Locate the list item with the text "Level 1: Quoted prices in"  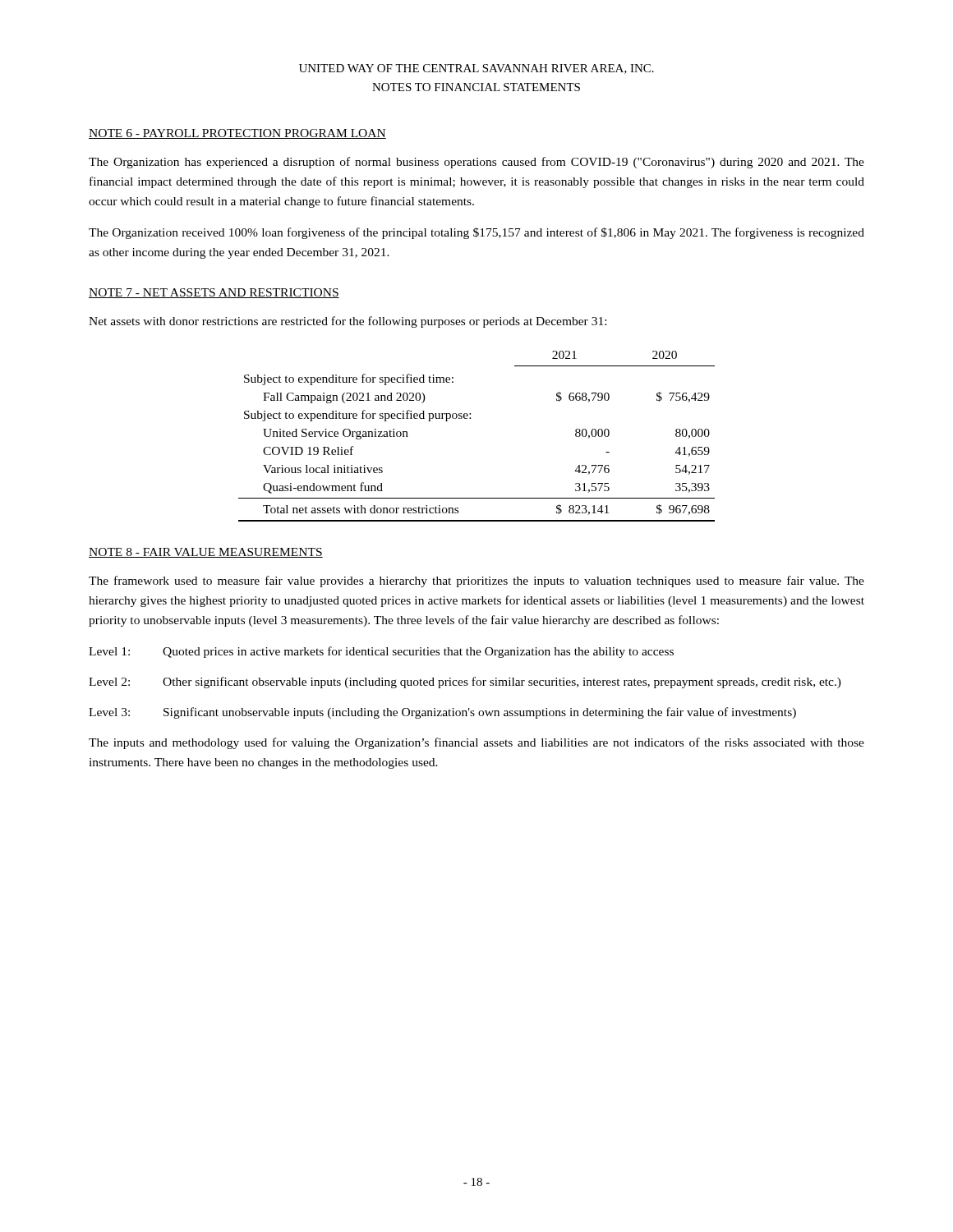(476, 651)
